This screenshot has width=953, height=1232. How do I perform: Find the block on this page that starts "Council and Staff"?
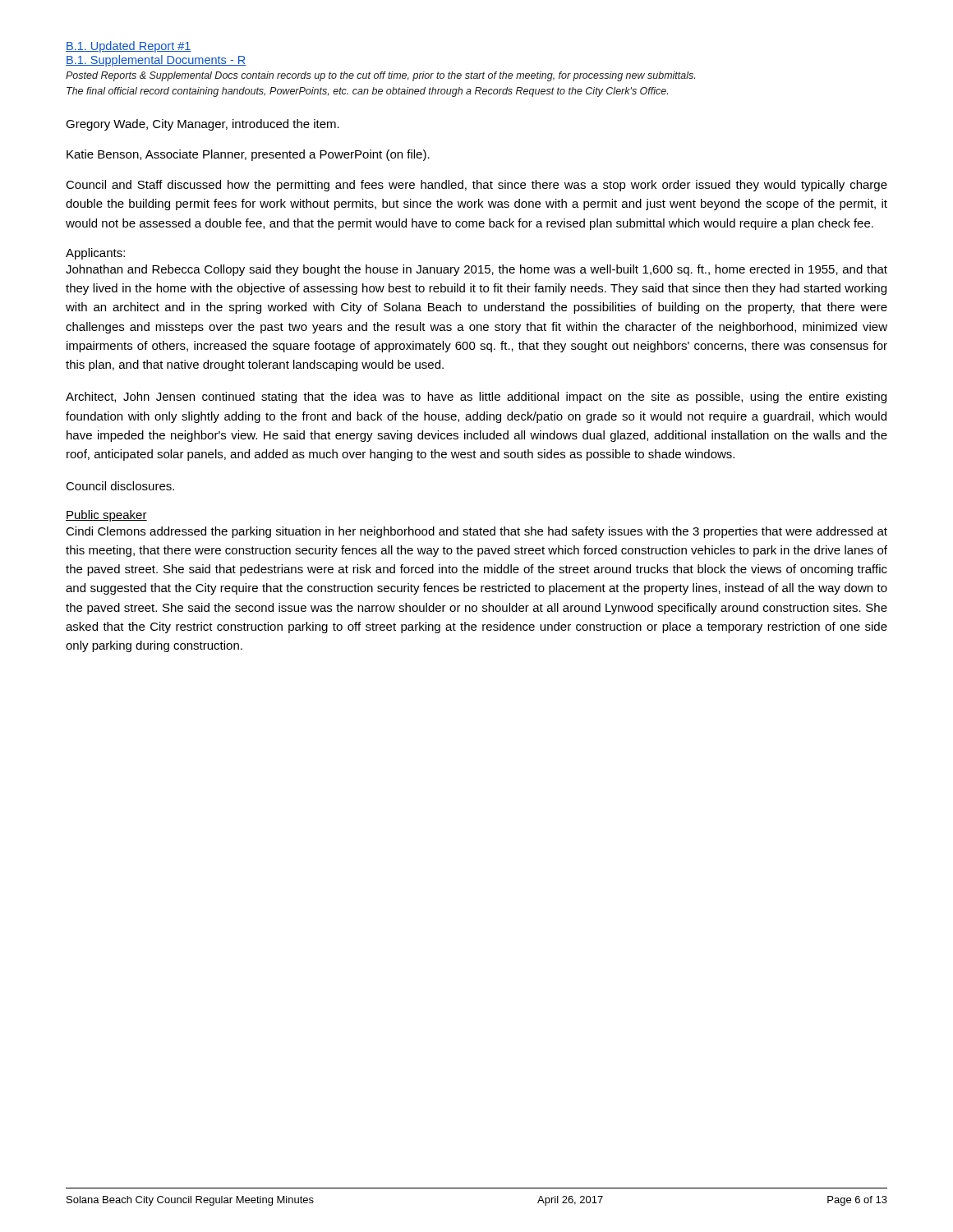click(x=476, y=203)
